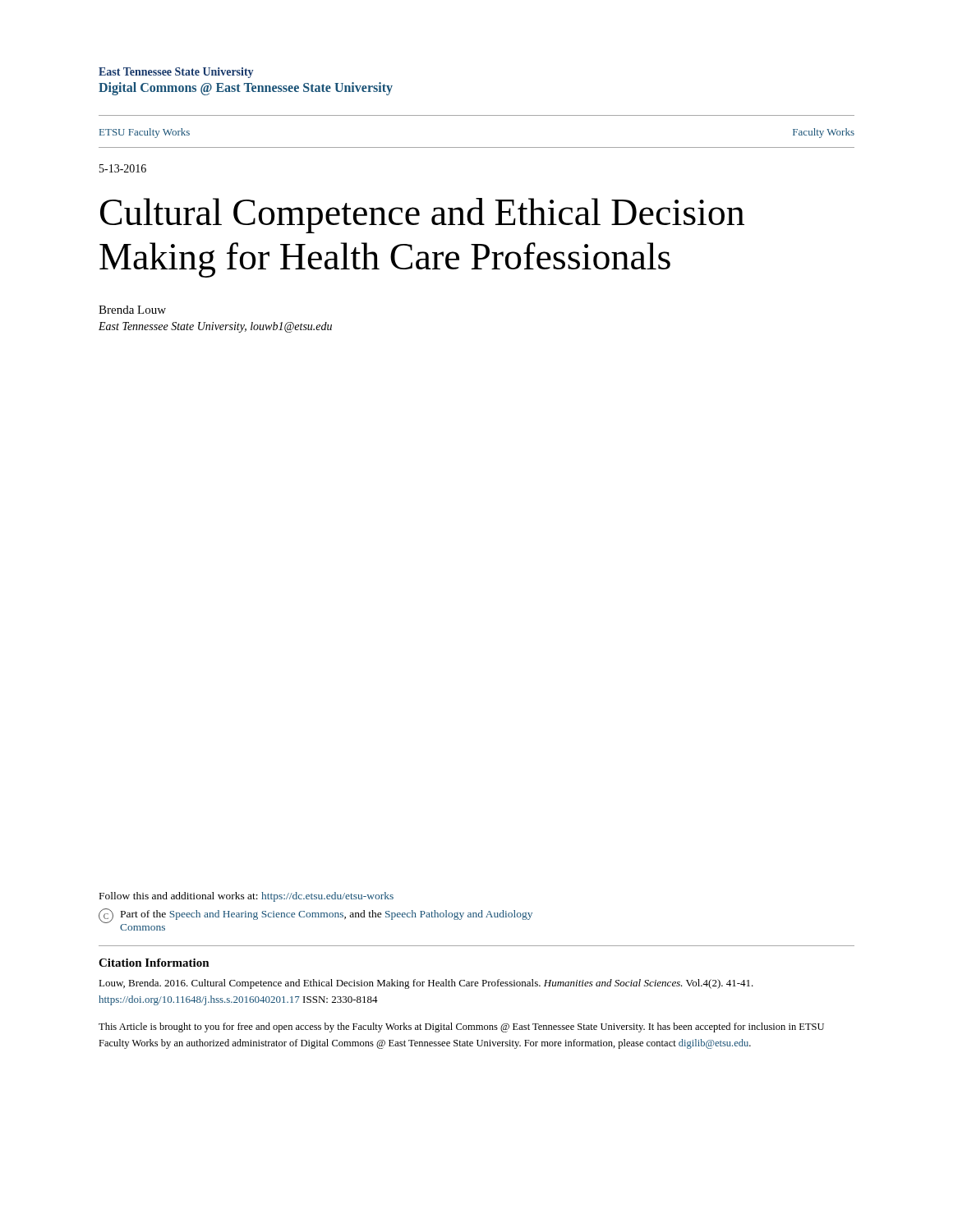Point to the block starting "Brenda Louw East Tennessee State University, louwb1@etsu.edu"
Screen dimensions: 1232x953
pyautogui.click(x=132, y=310)
